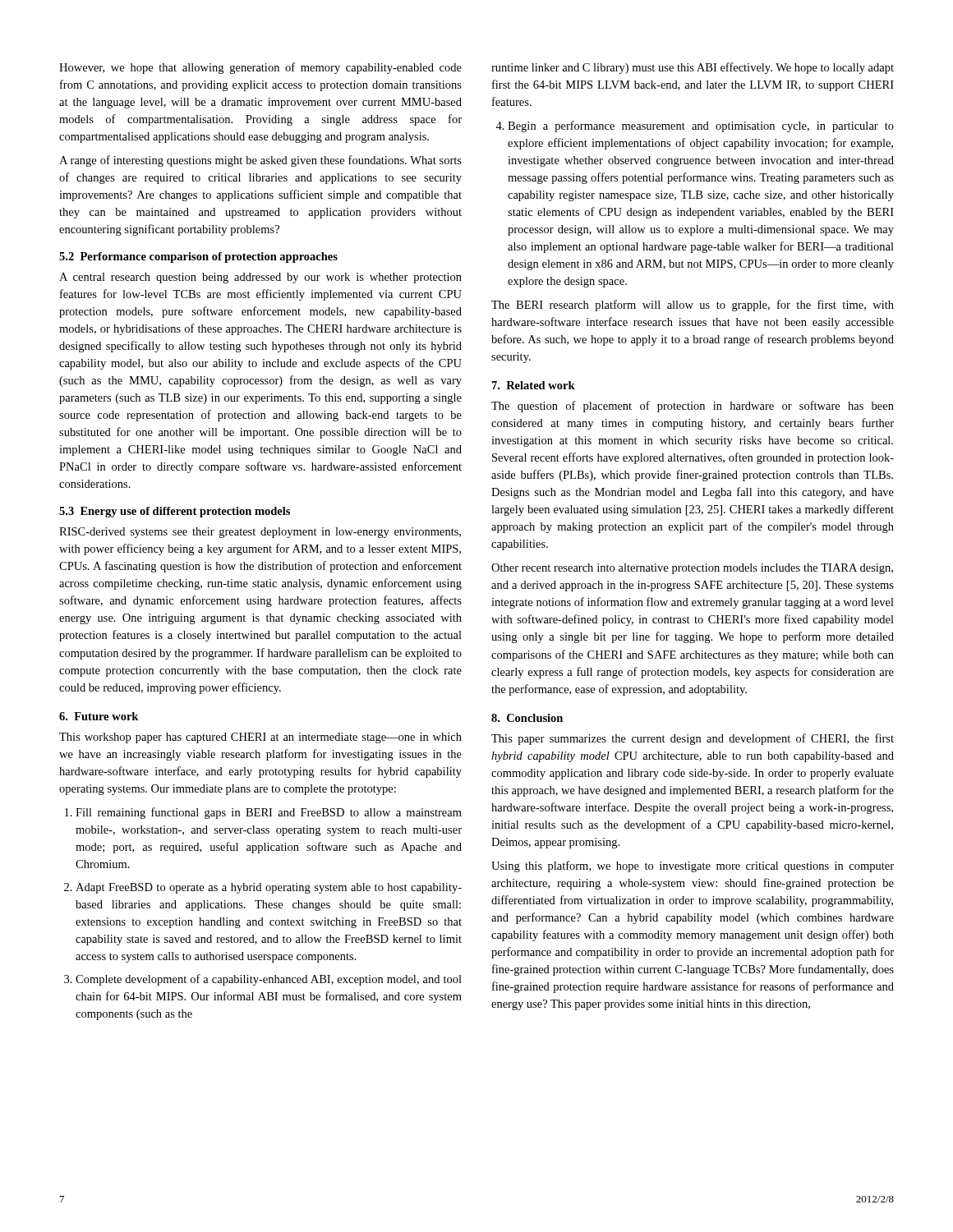Click on the region starting "The question of placement of protection"

(x=693, y=407)
